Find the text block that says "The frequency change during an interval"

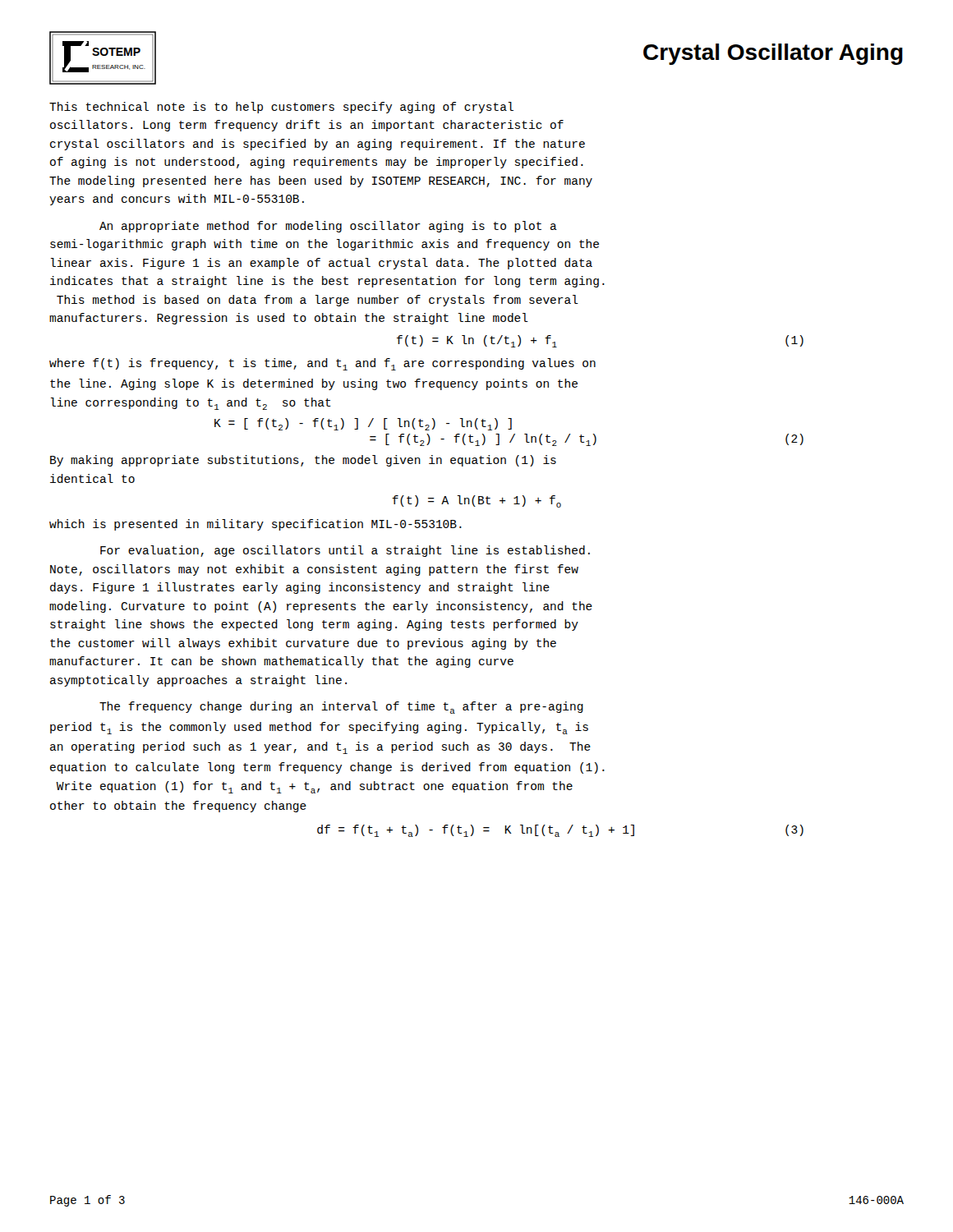pyautogui.click(x=328, y=757)
